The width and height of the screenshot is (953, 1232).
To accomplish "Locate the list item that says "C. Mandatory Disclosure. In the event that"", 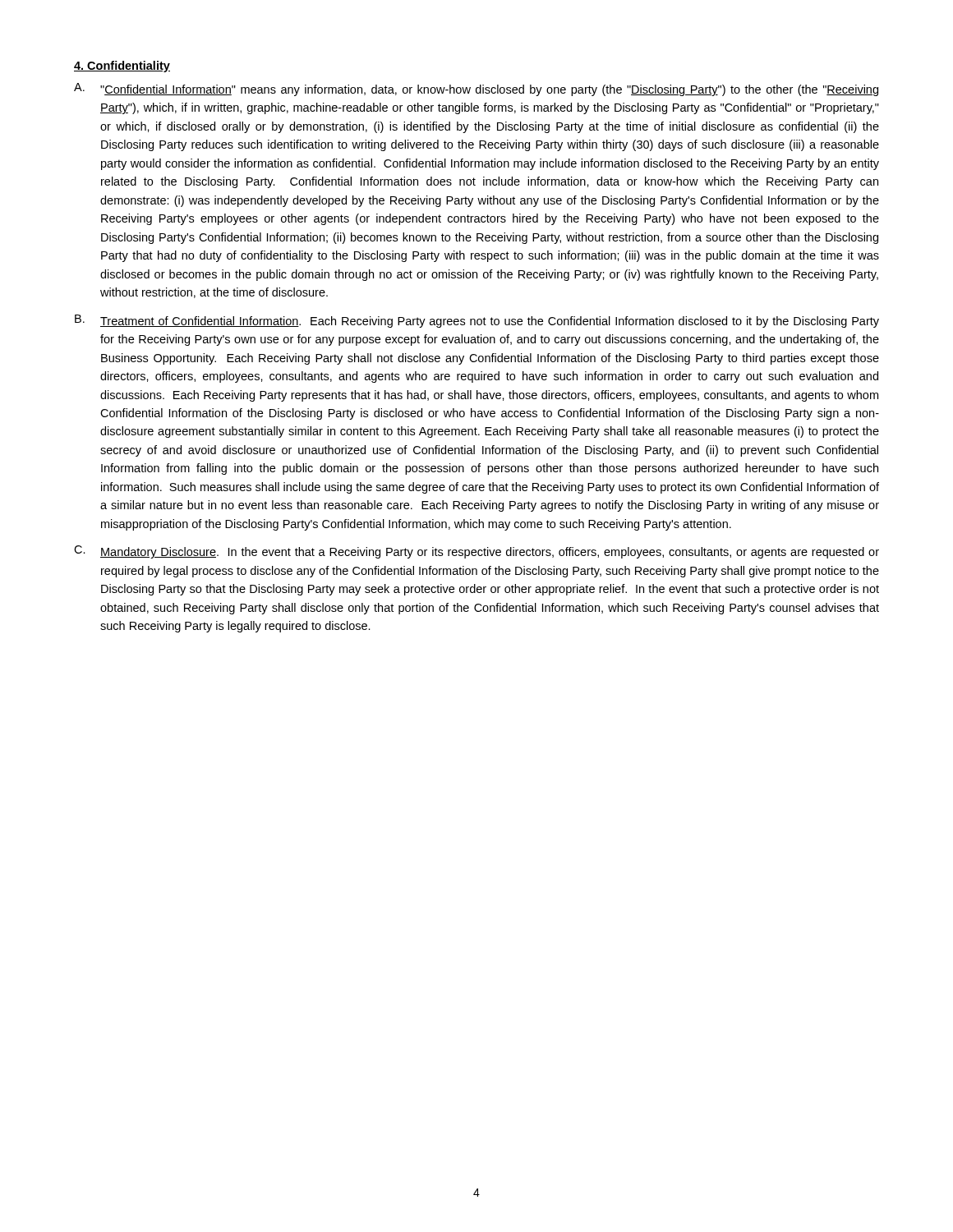I will pos(476,589).
